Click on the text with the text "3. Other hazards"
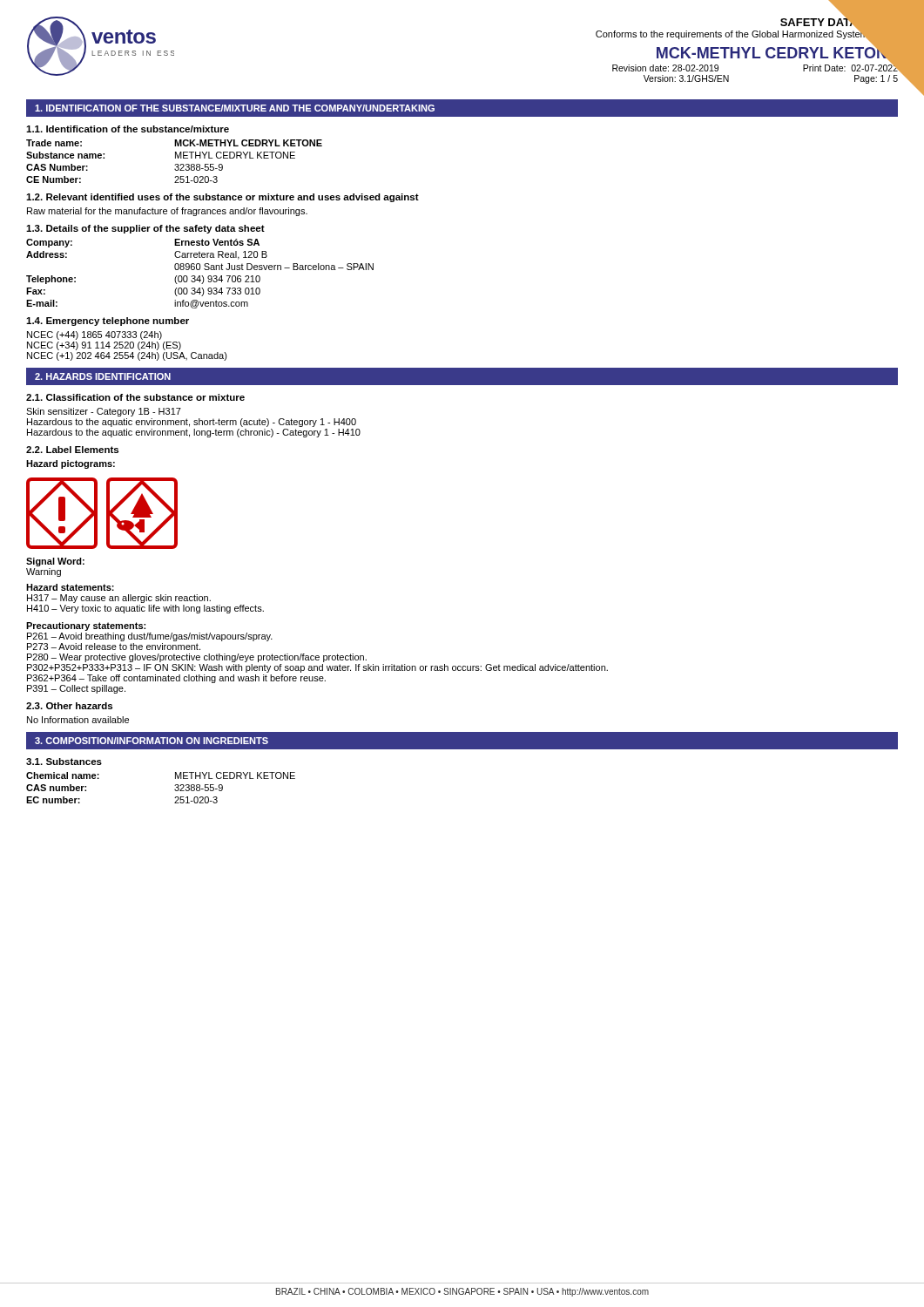This screenshot has height=1307, width=924. pyautogui.click(x=70, y=706)
